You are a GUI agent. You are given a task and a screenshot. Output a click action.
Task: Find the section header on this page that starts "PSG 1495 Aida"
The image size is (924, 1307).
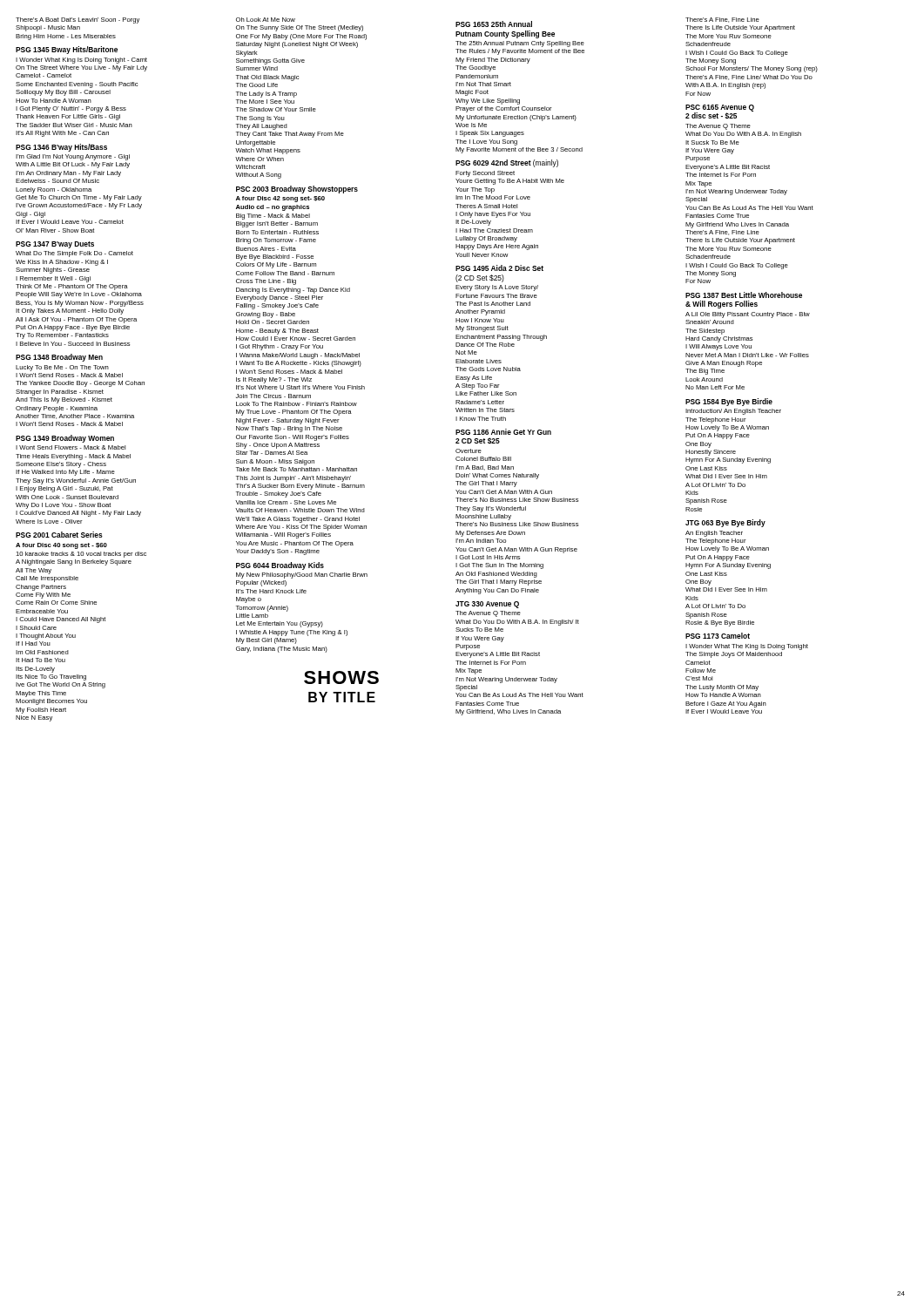[499, 273]
